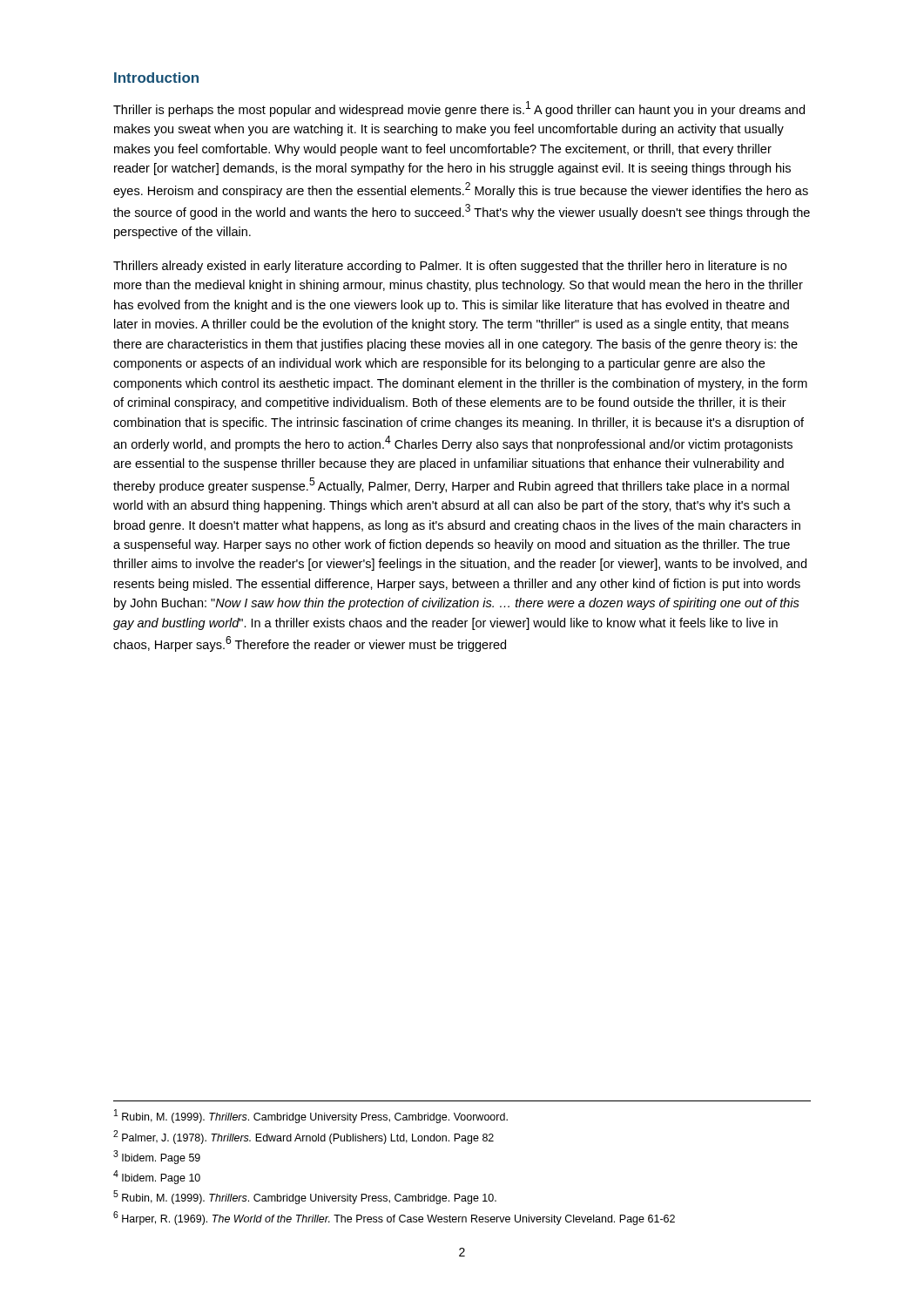
Task: Click on the text starting "2 Palmer, J. (1978)."
Action: click(x=304, y=1136)
